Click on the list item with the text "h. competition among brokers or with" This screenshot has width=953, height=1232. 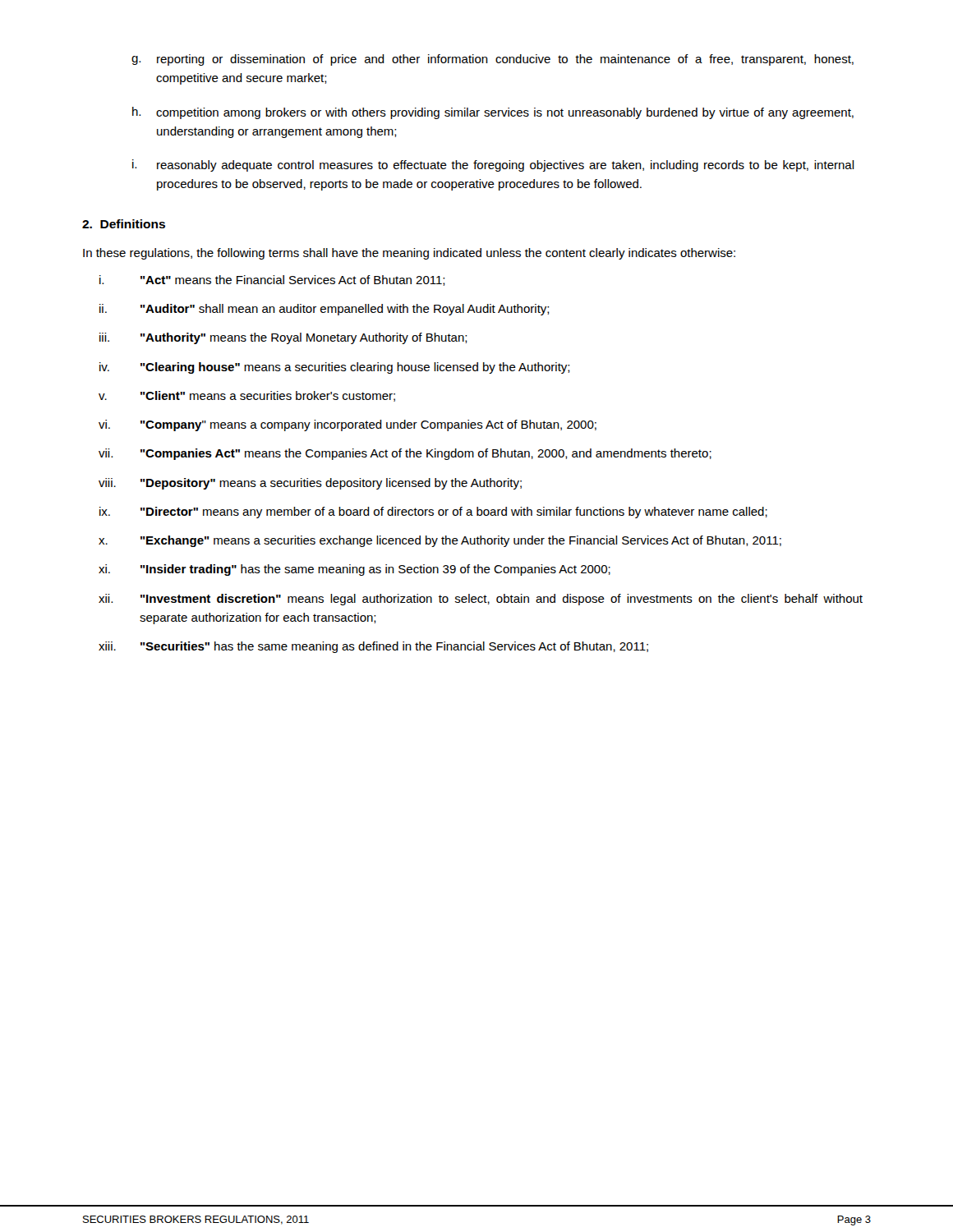tap(476, 121)
